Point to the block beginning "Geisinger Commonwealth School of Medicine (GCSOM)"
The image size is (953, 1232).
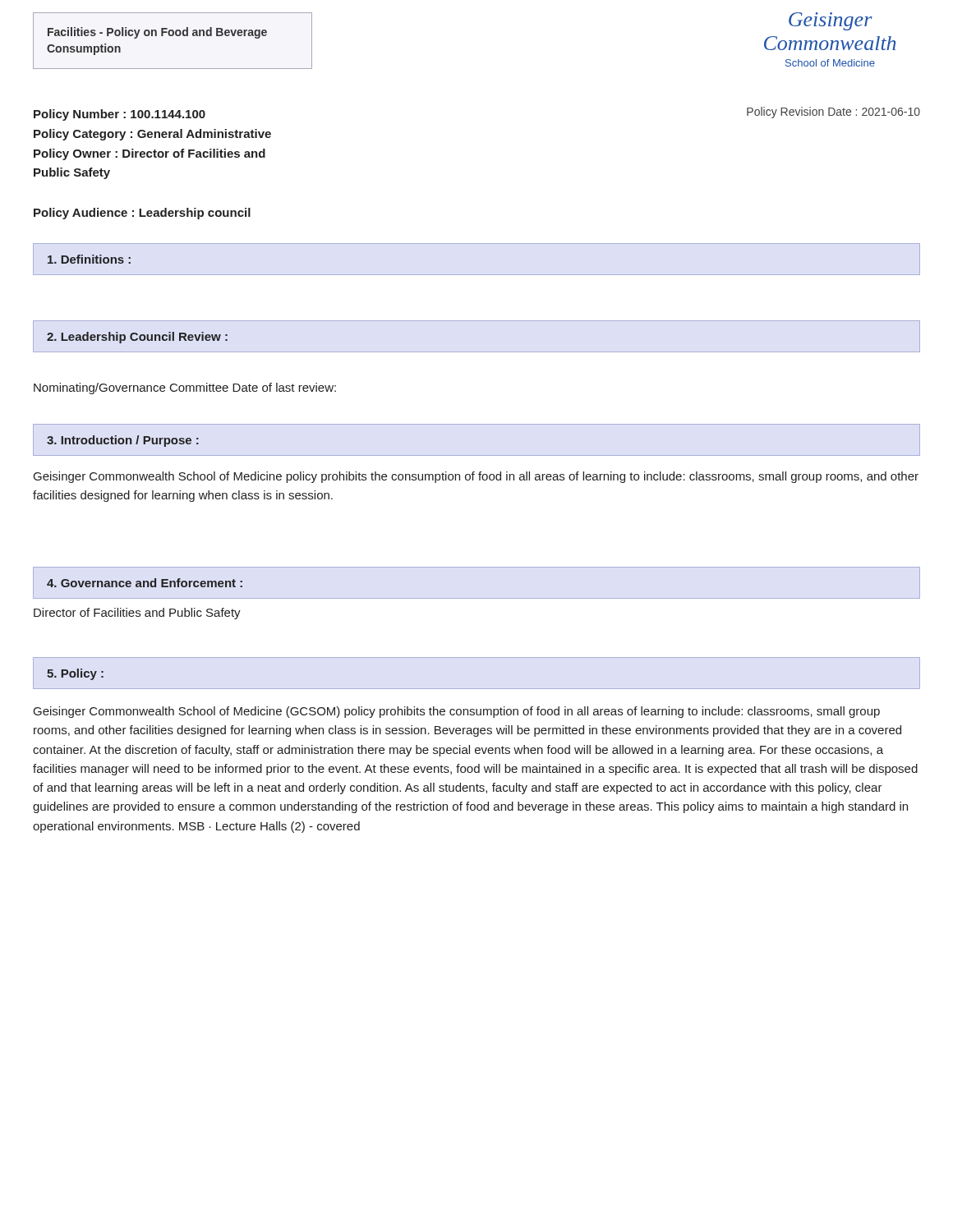tap(475, 768)
